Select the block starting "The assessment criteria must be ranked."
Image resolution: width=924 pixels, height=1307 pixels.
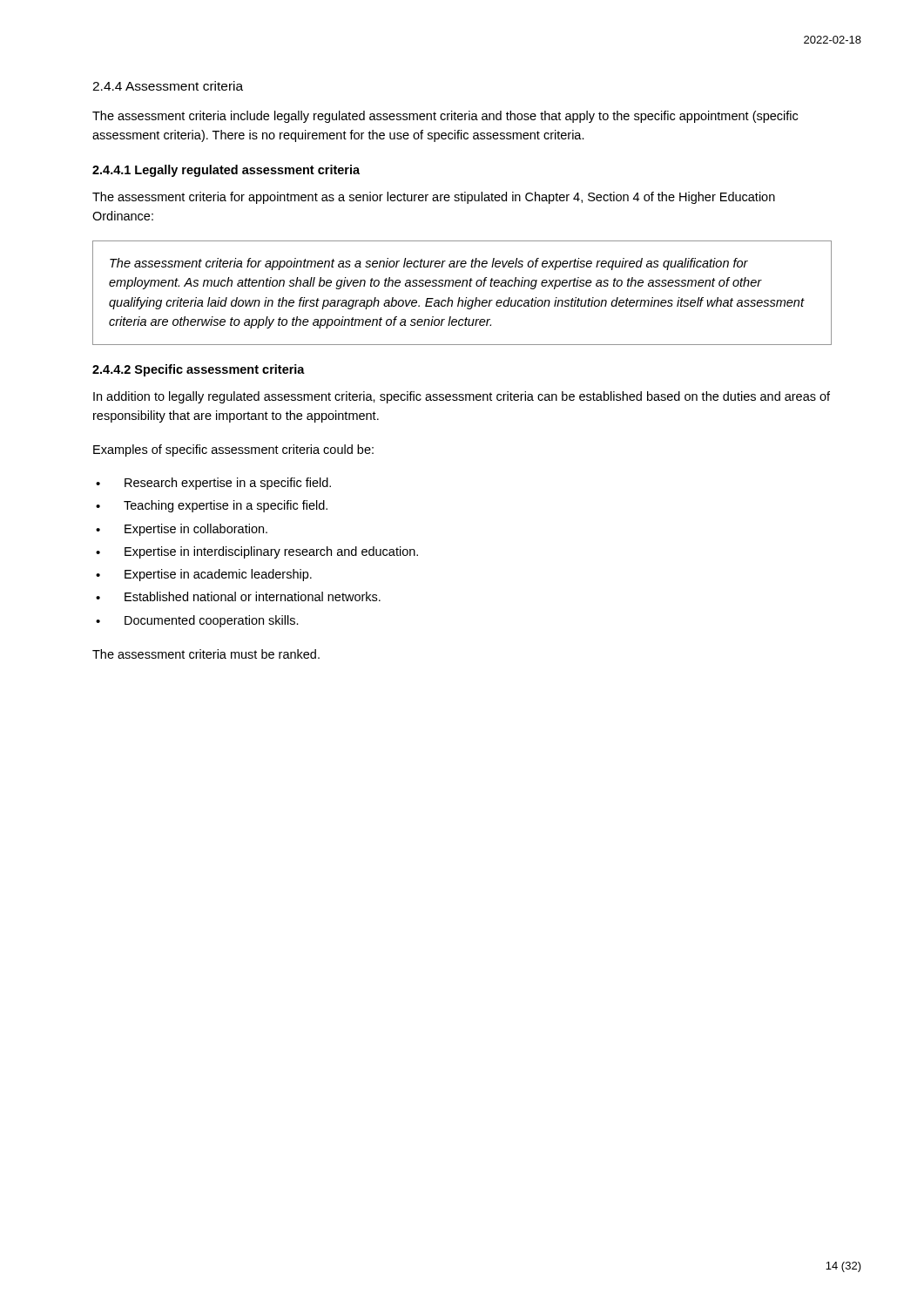click(x=206, y=654)
